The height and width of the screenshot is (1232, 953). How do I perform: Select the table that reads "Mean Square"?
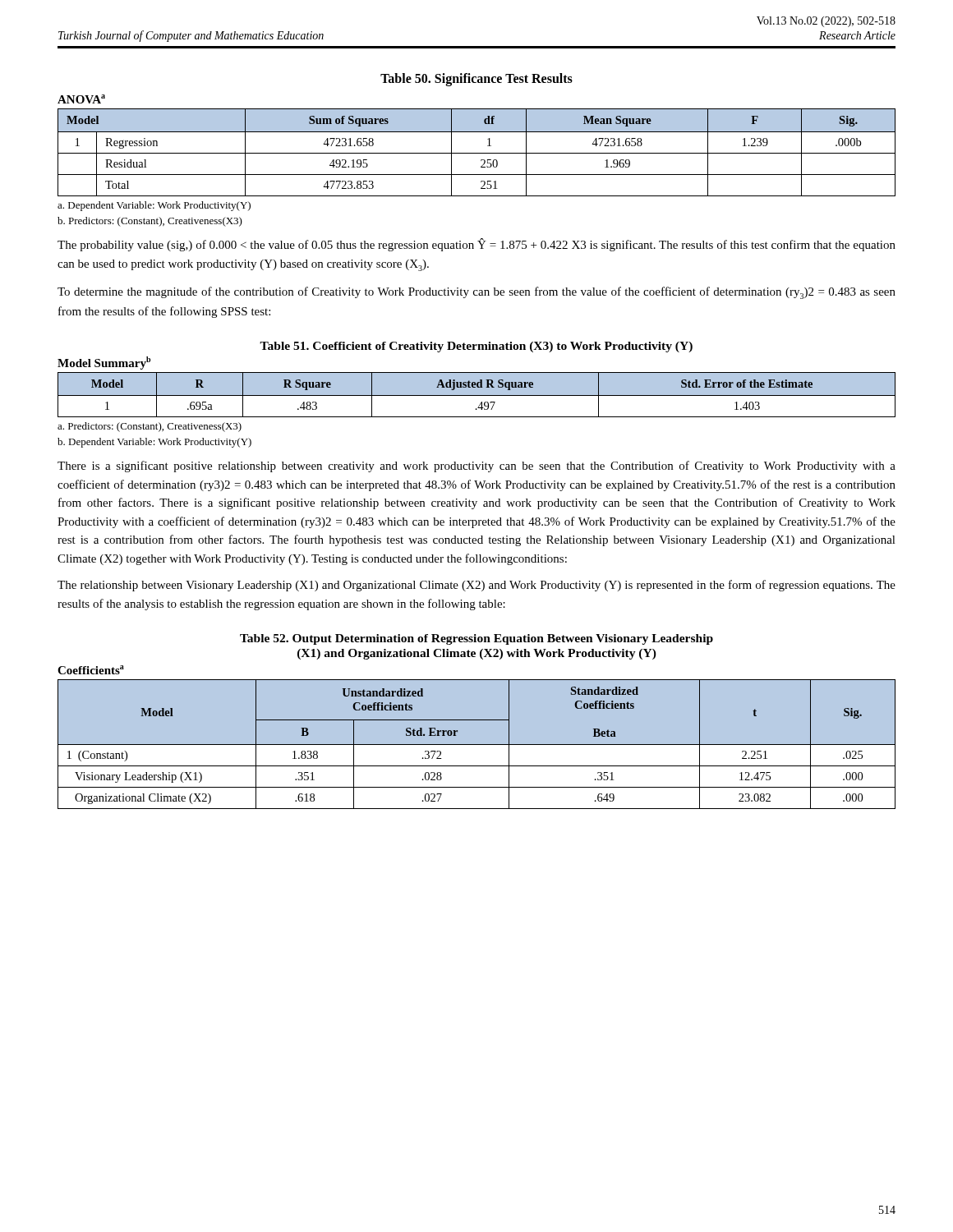(x=476, y=152)
